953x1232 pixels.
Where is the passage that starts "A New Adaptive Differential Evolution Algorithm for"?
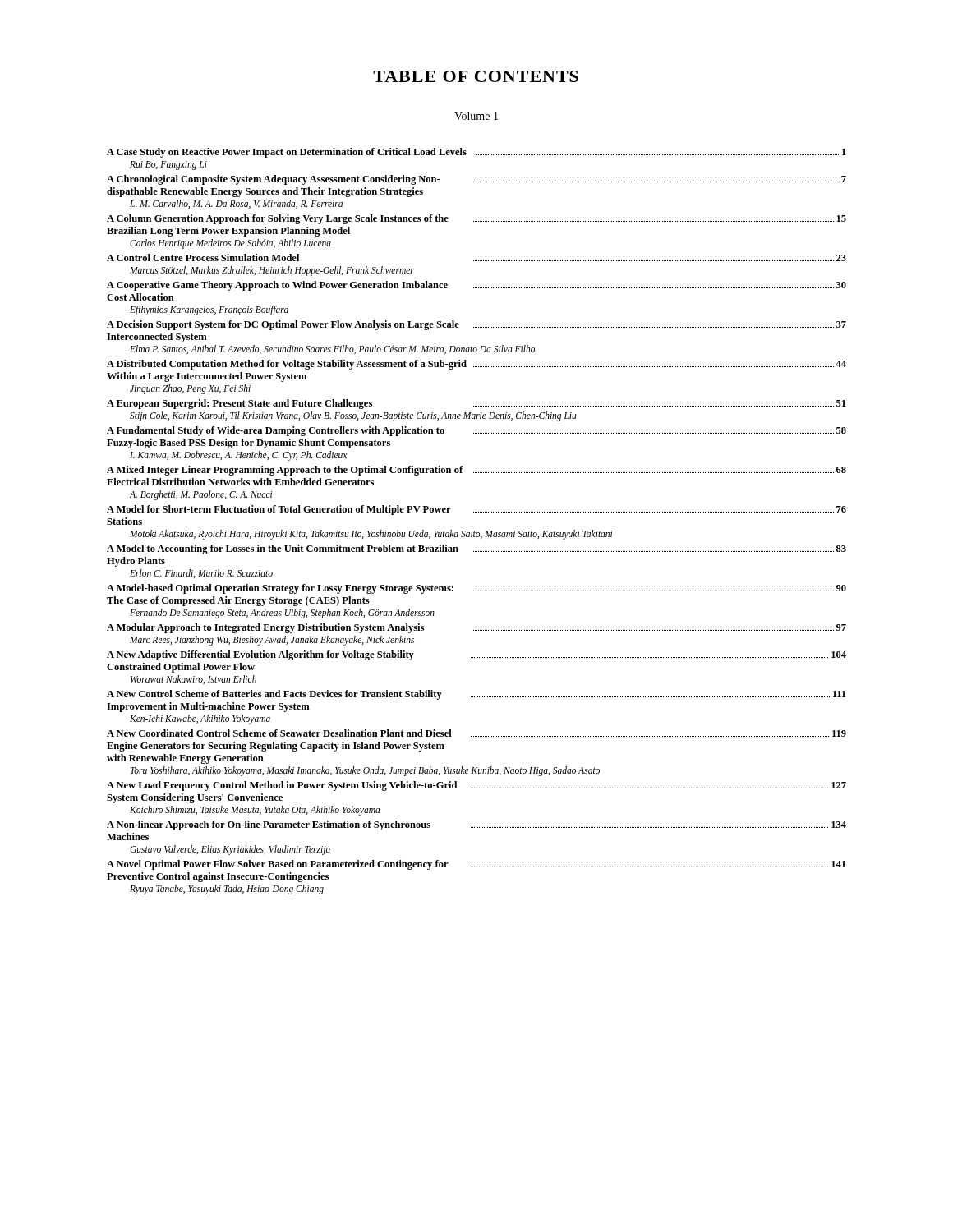[x=476, y=667]
